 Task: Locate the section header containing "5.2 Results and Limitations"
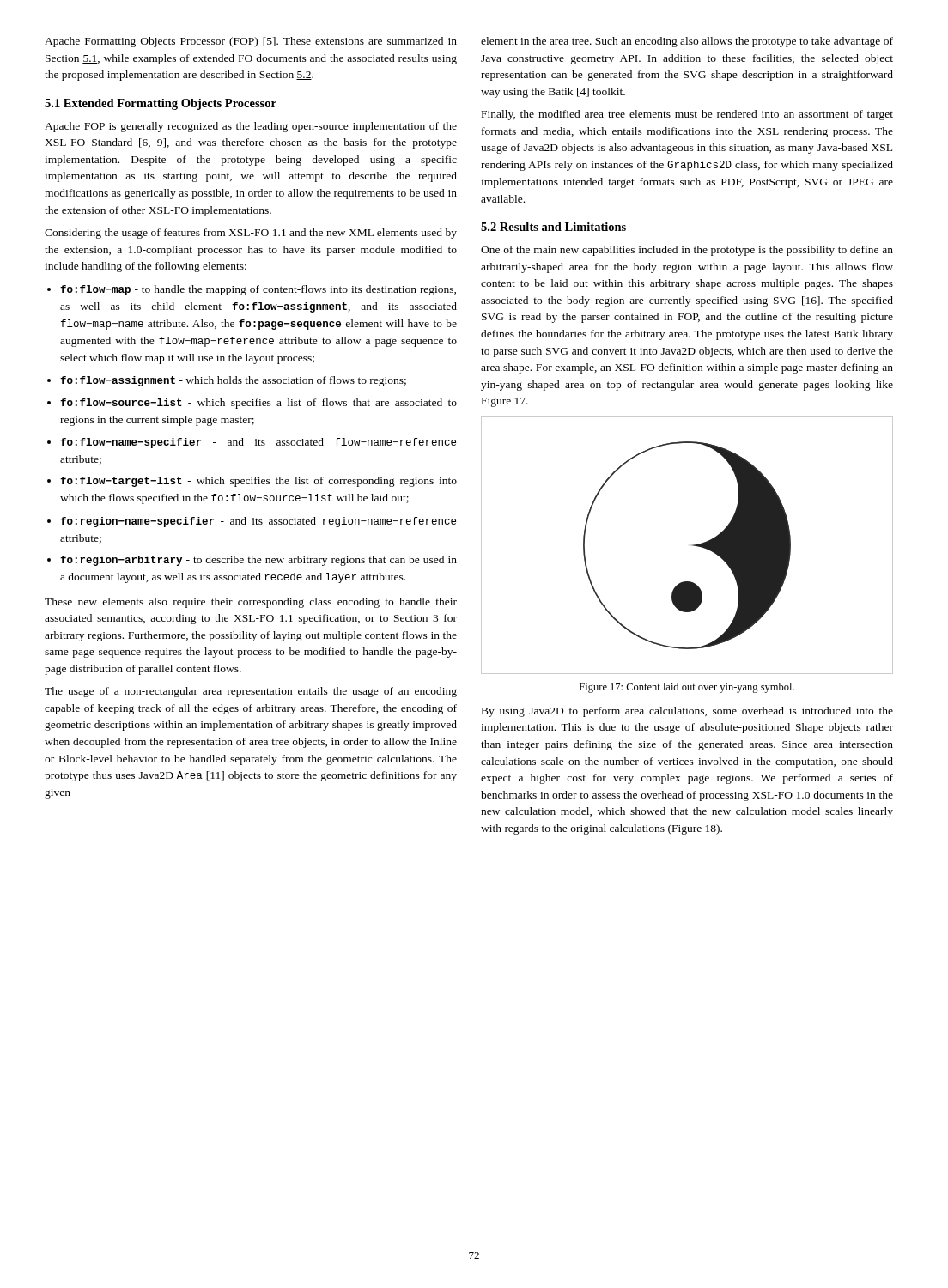click(x=553, y=227)
